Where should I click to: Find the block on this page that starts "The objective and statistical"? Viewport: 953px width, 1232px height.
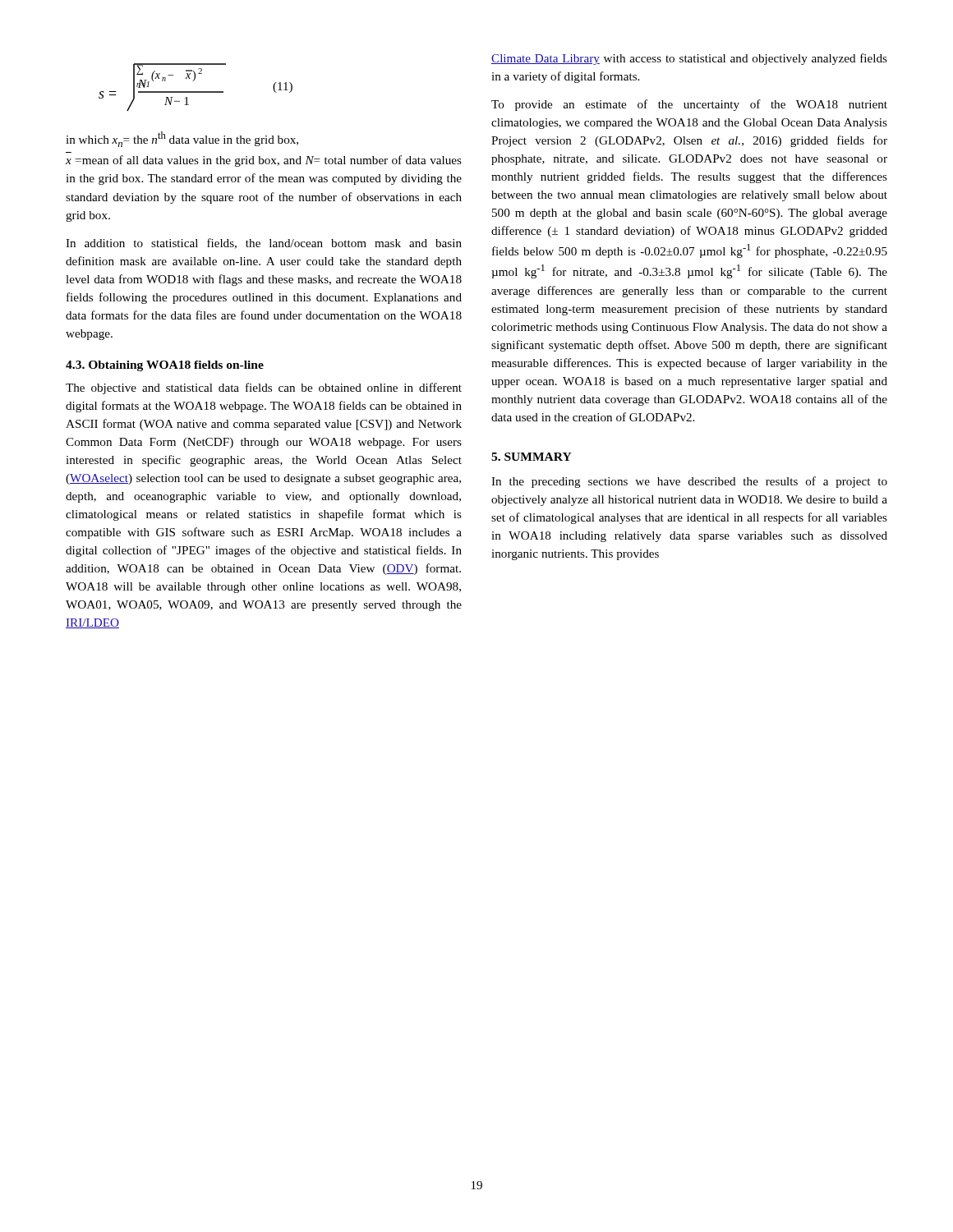click(x=264, y=505)
